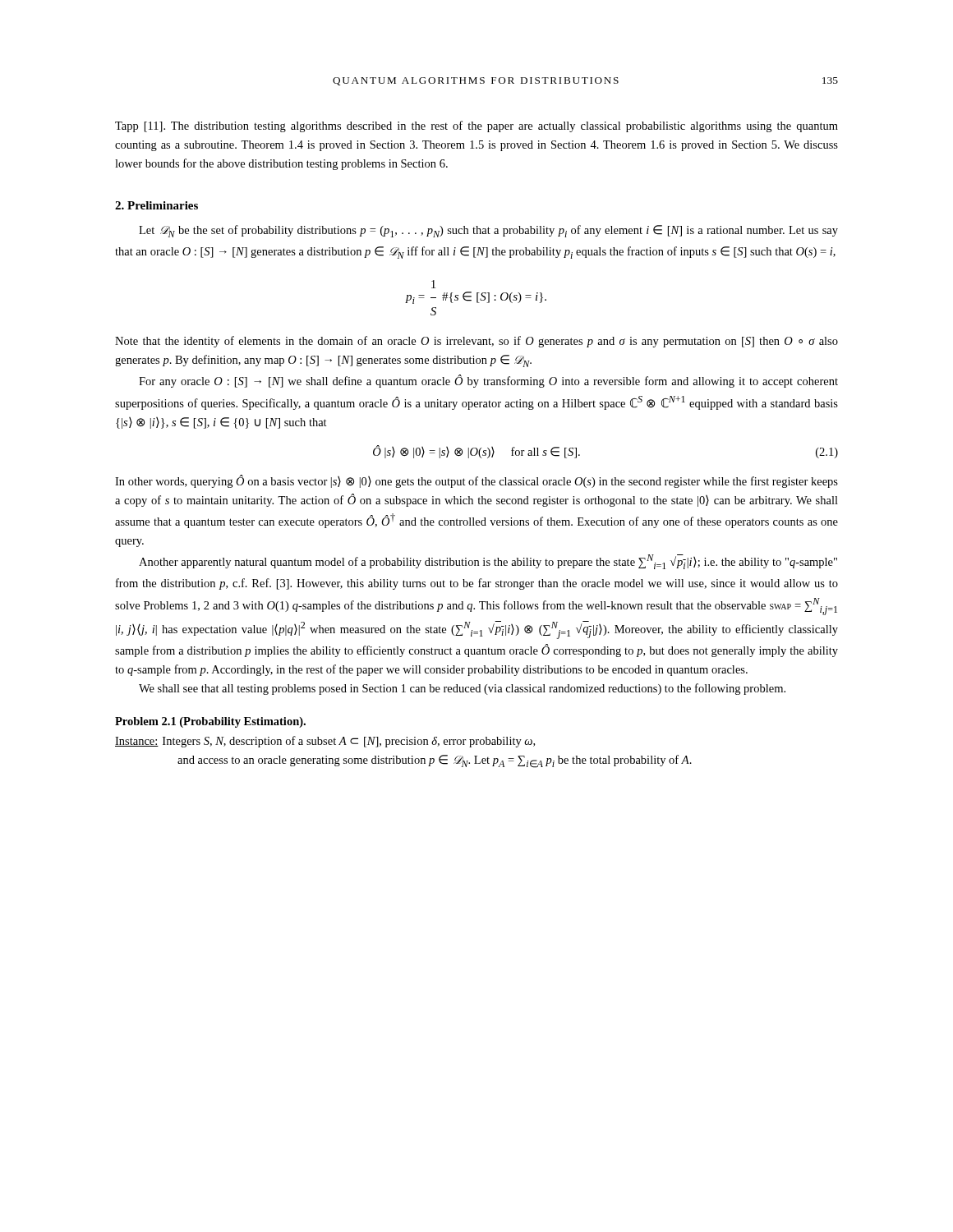Locate the list item containing "Instance: Integers S, N, description of a"
This screenshot has width=953, height=1232.
[476, 752]
